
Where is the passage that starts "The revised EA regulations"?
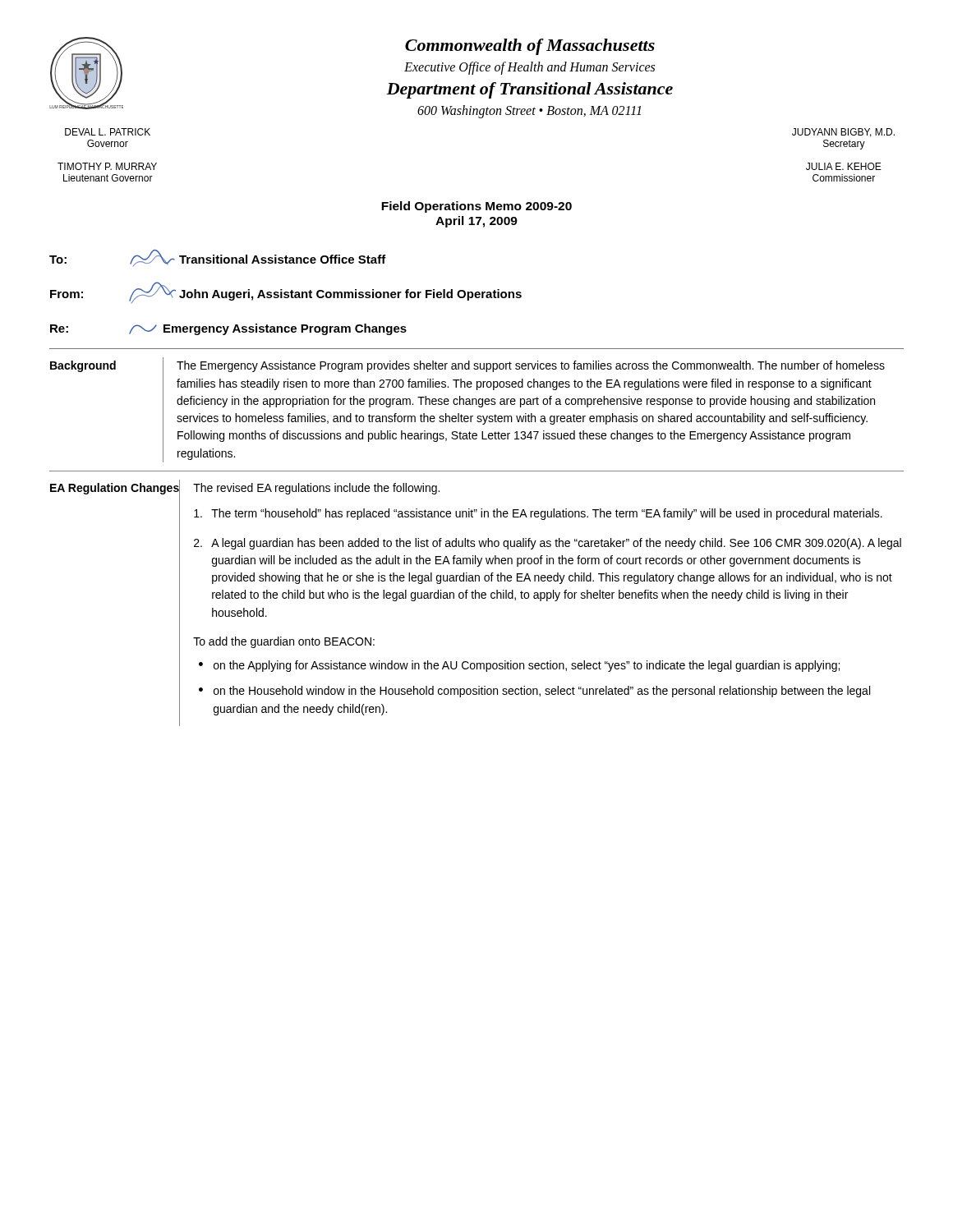(317, 488)
